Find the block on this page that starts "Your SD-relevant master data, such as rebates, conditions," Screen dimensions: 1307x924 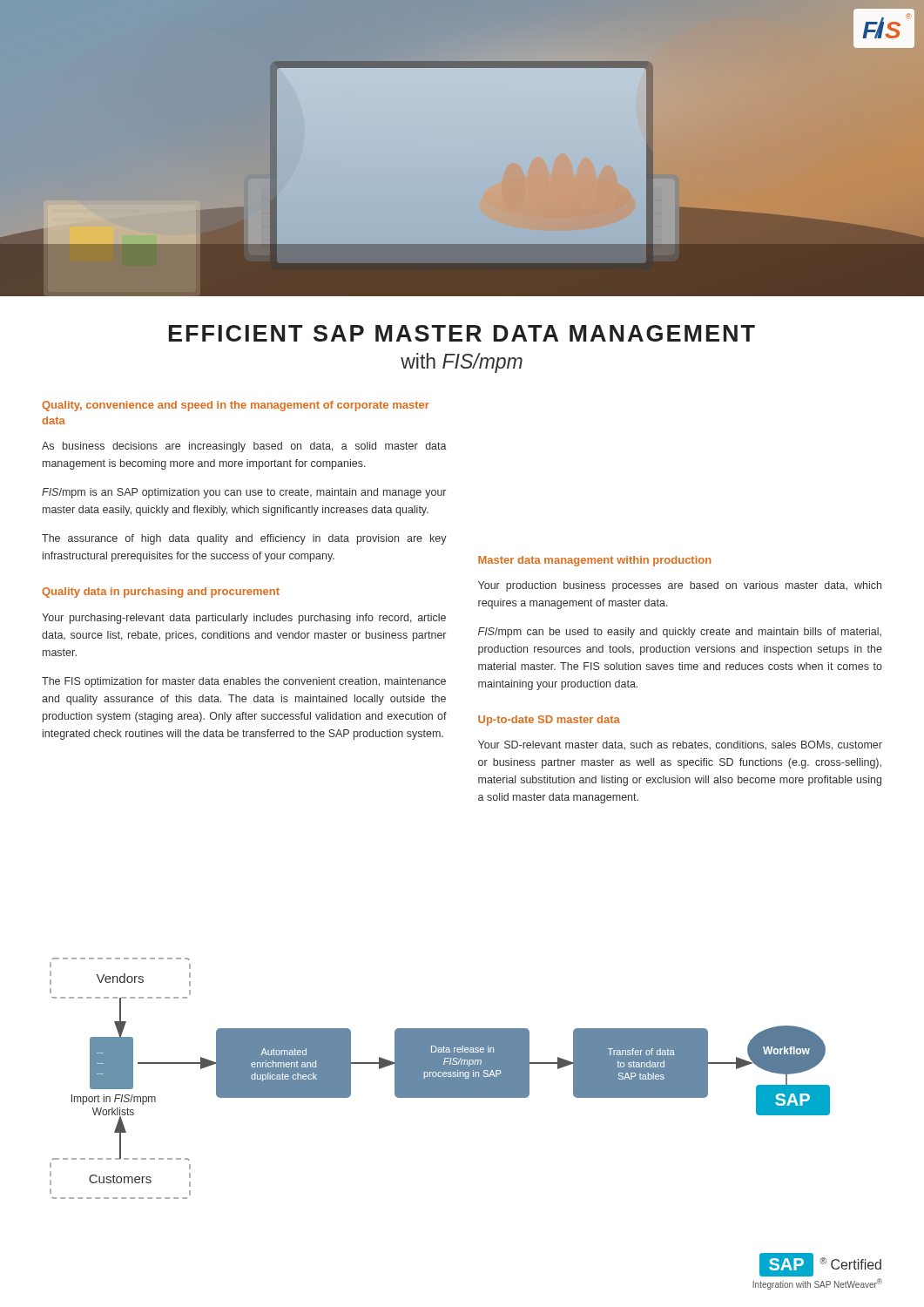point(680,771)
